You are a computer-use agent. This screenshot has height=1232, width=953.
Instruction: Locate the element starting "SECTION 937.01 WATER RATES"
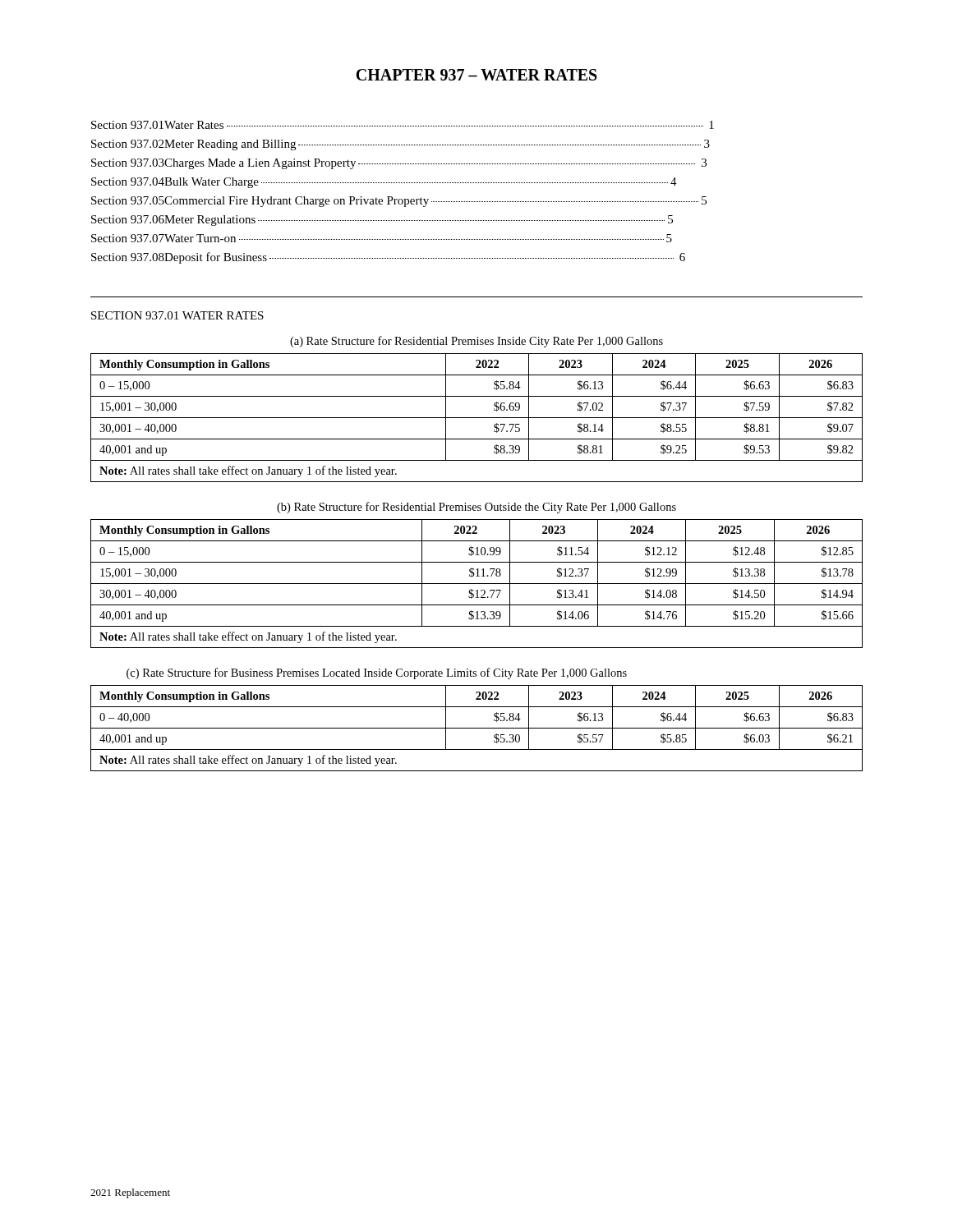177,315
